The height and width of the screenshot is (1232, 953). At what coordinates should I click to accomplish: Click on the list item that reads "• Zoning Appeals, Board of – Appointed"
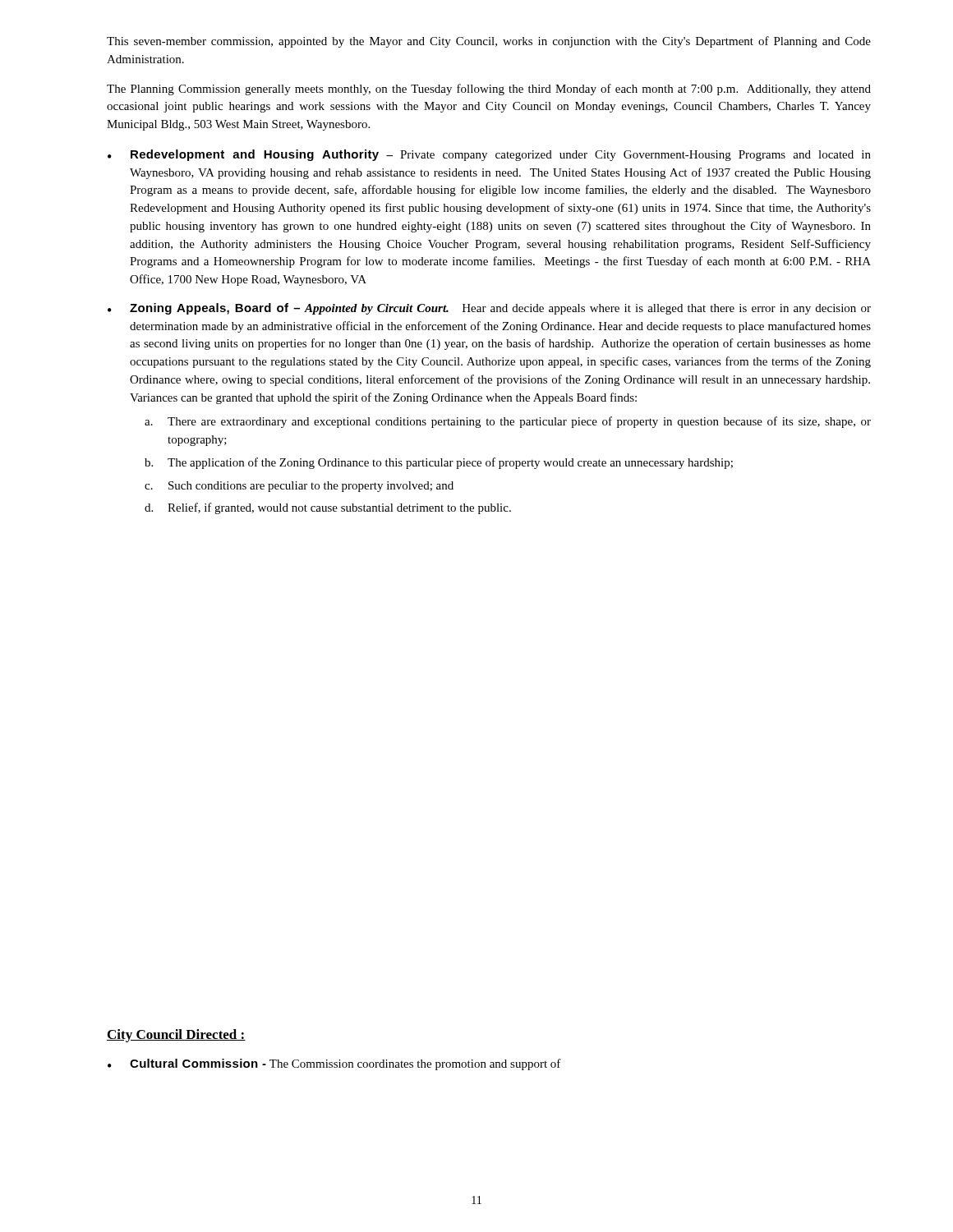(489, 411)
